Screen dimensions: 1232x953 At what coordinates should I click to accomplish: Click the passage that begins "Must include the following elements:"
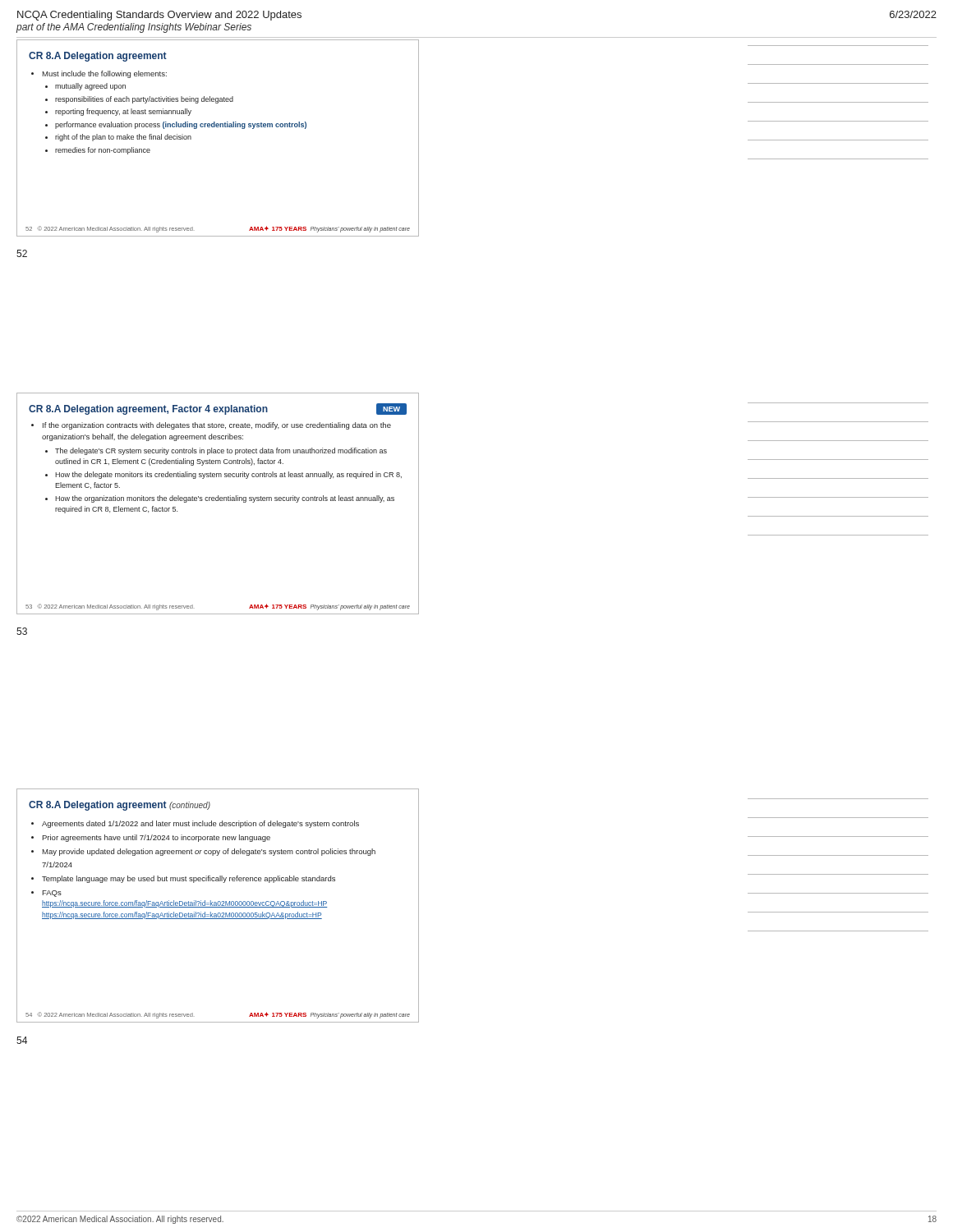tap(224, 113)
